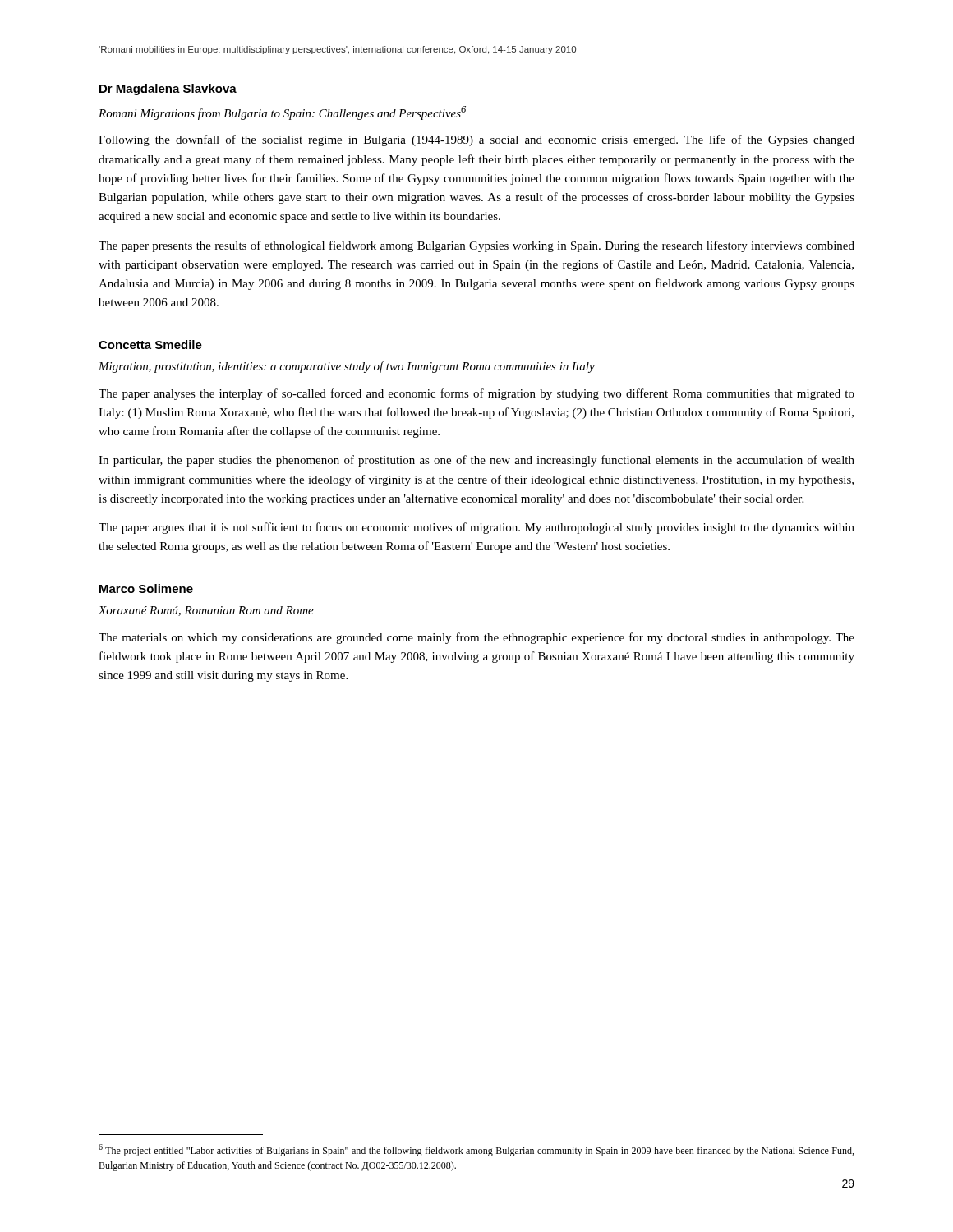This screenshot has height=1232, width=953.
Task: Find the text block with the text "The paper argues that it is not sufficient"
Action: 476,537
